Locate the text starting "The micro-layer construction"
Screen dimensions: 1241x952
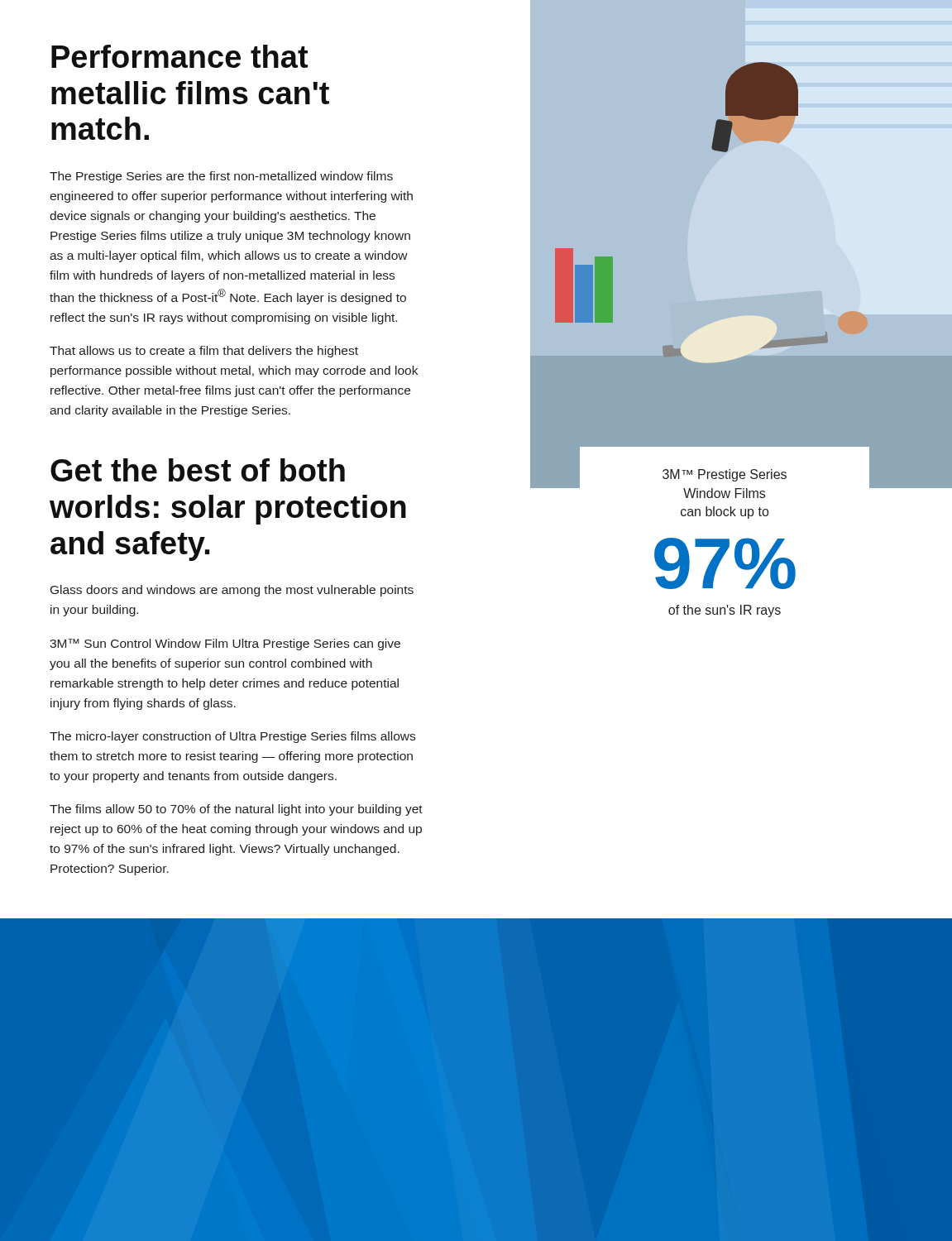tap(237, 756)
